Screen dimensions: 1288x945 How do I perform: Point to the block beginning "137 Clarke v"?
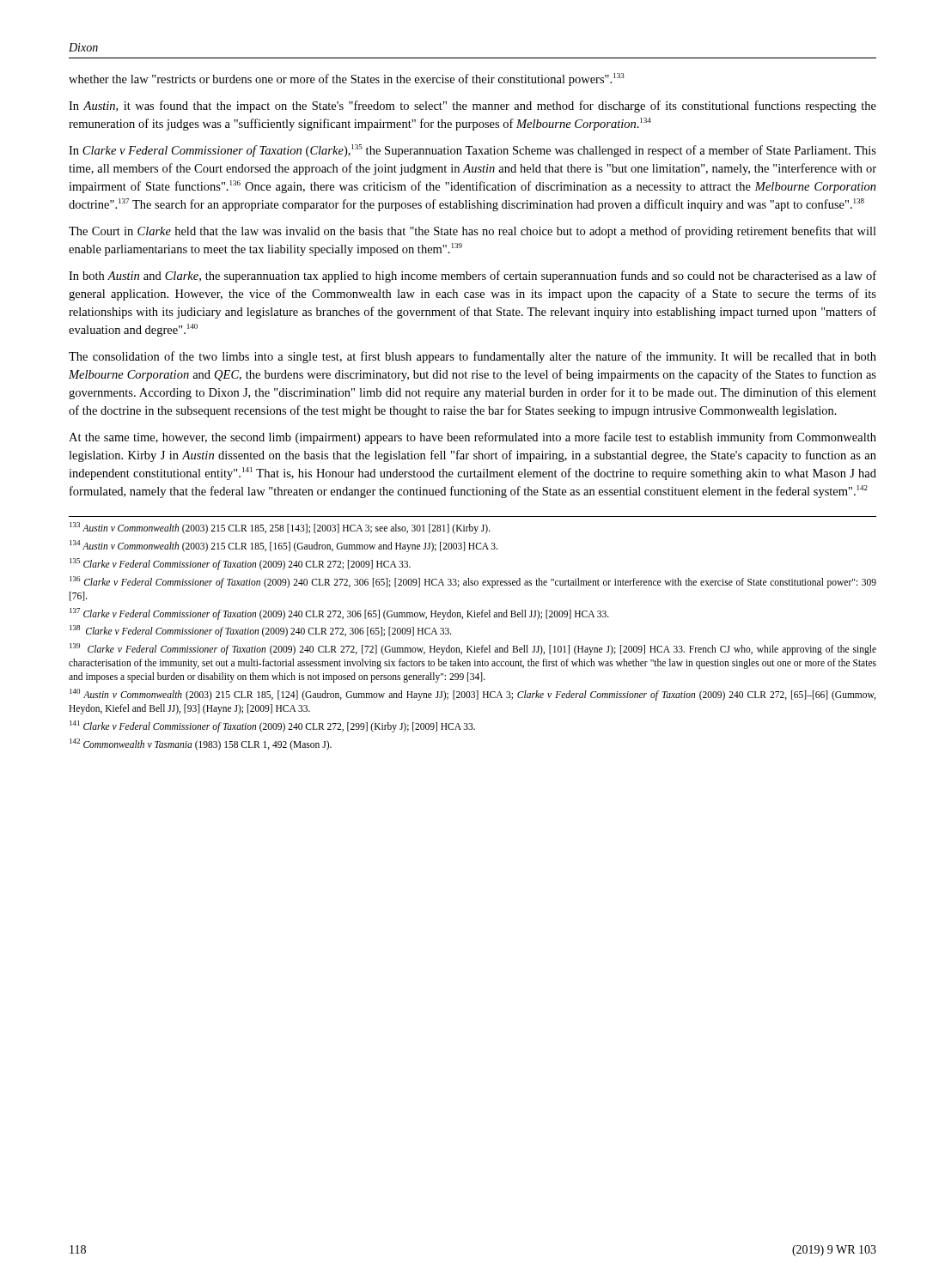click(339, 613)
